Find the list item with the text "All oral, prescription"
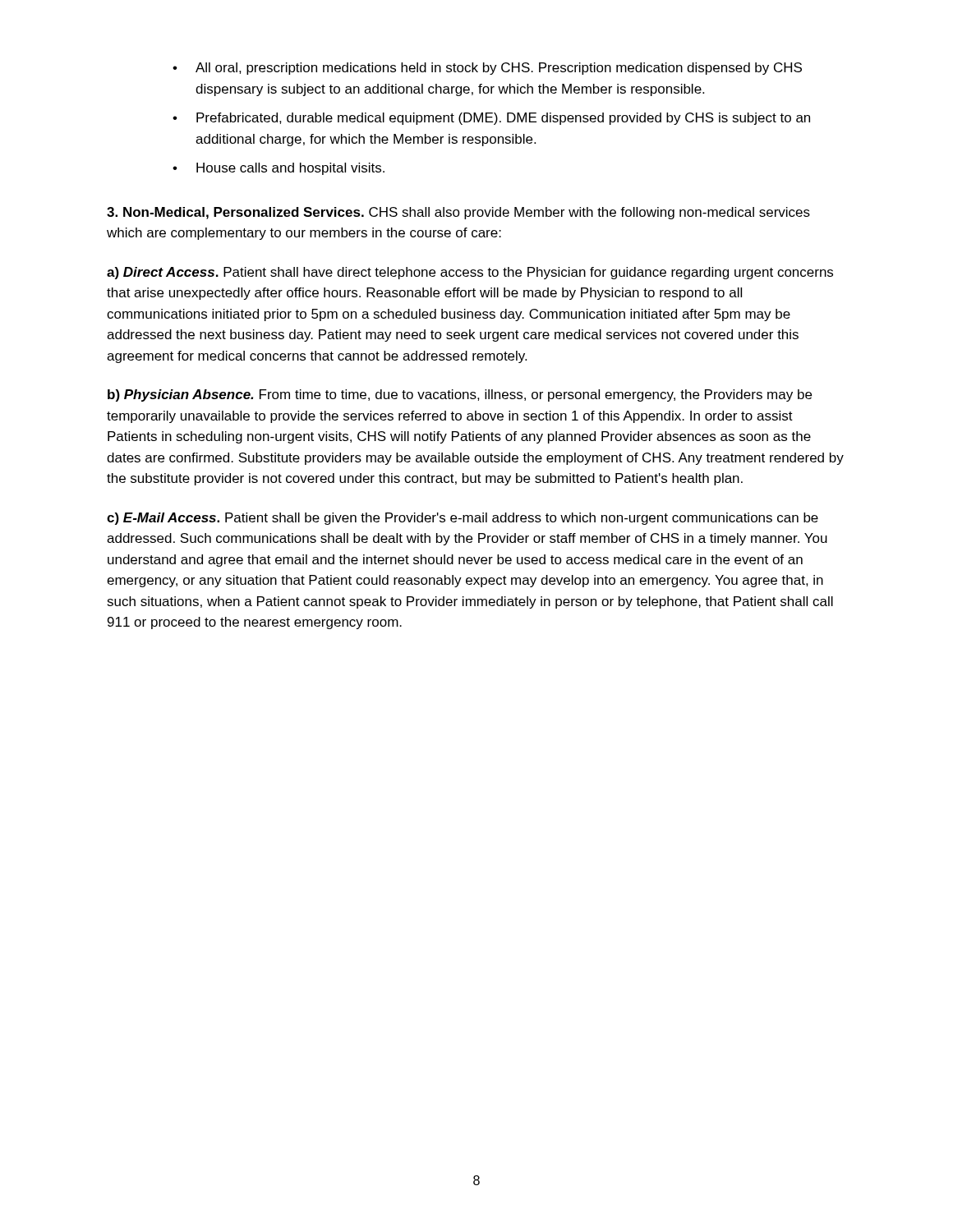Image resolution: width=953 pixels, height=1232 pixels. pyautogui.click(x=499, y=78)
